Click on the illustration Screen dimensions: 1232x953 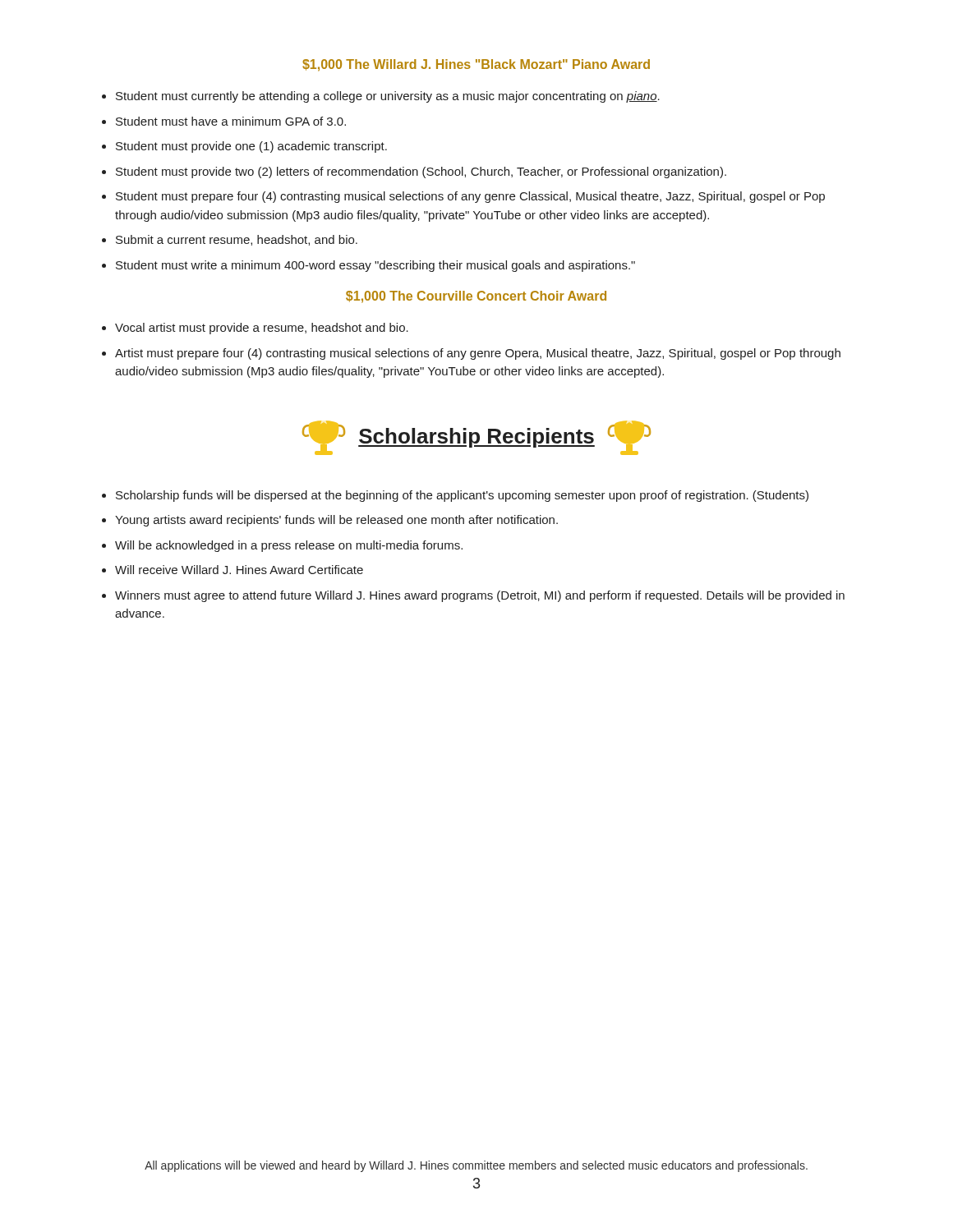[x=476, y=436]
